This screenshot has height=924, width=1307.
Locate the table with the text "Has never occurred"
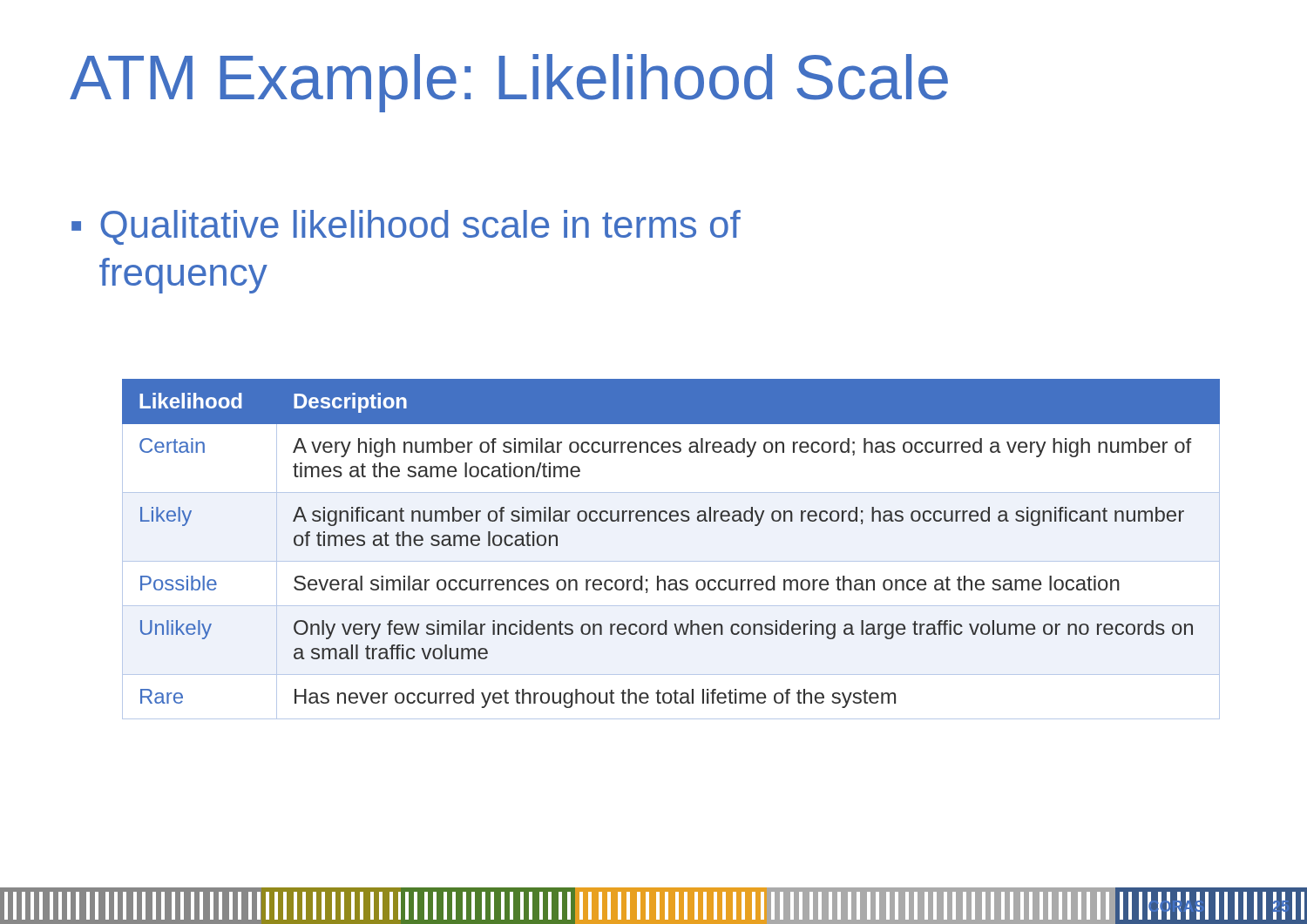(x=671, y=549)
